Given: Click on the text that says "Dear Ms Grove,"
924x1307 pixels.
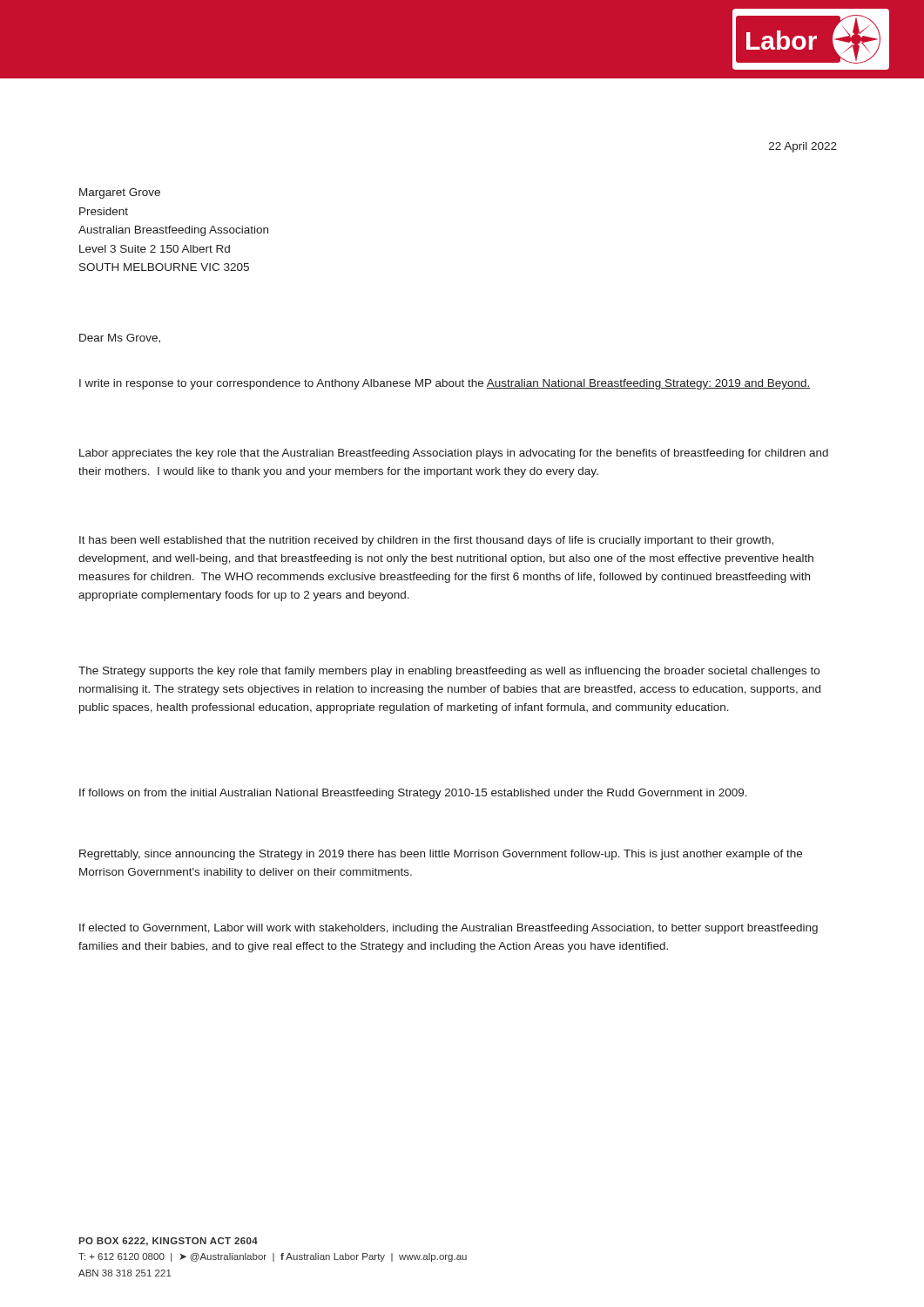Looking at the screenshot, I should point(120,338).
